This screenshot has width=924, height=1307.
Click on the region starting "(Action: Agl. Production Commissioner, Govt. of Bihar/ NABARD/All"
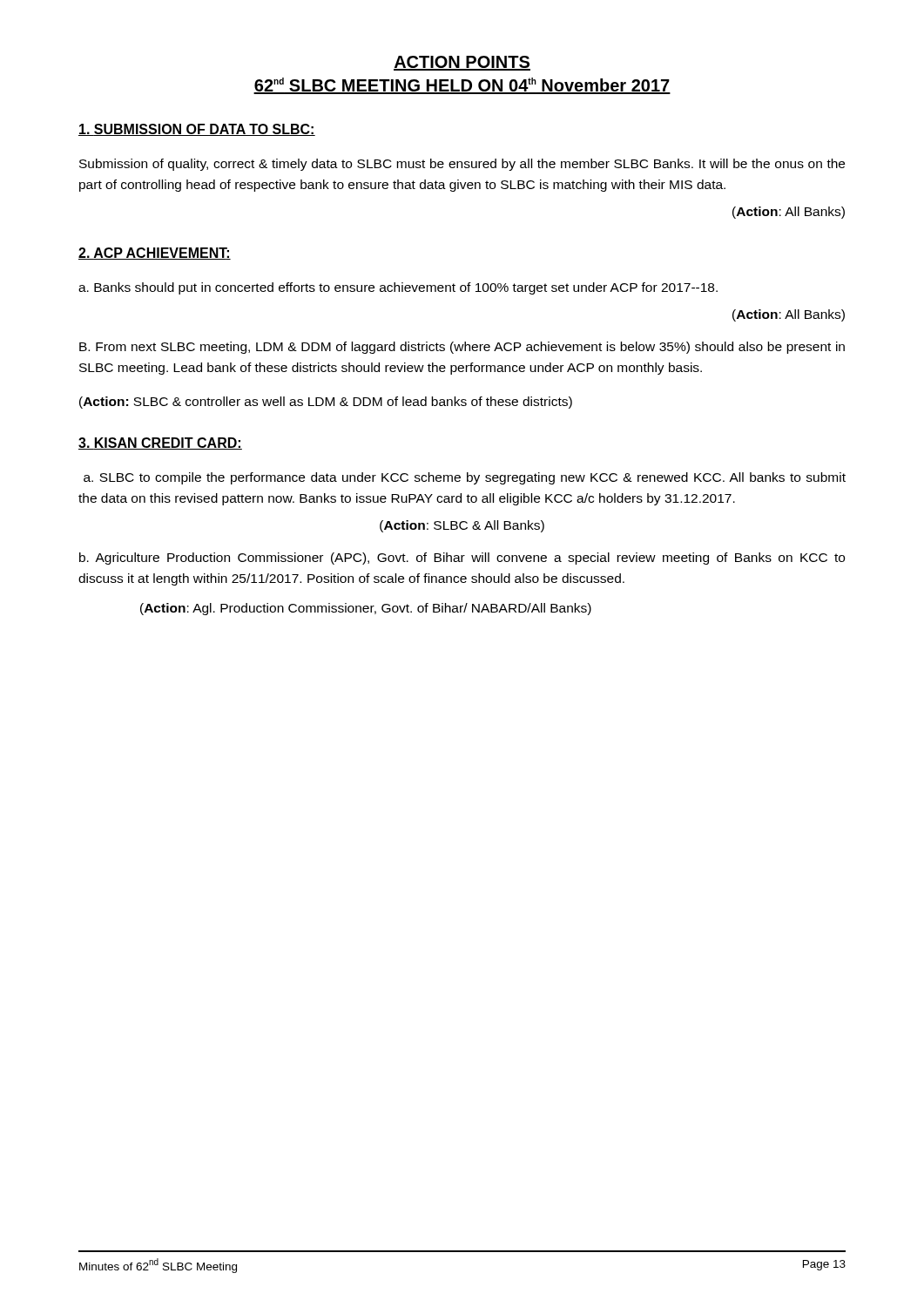[x=366, y=608]
